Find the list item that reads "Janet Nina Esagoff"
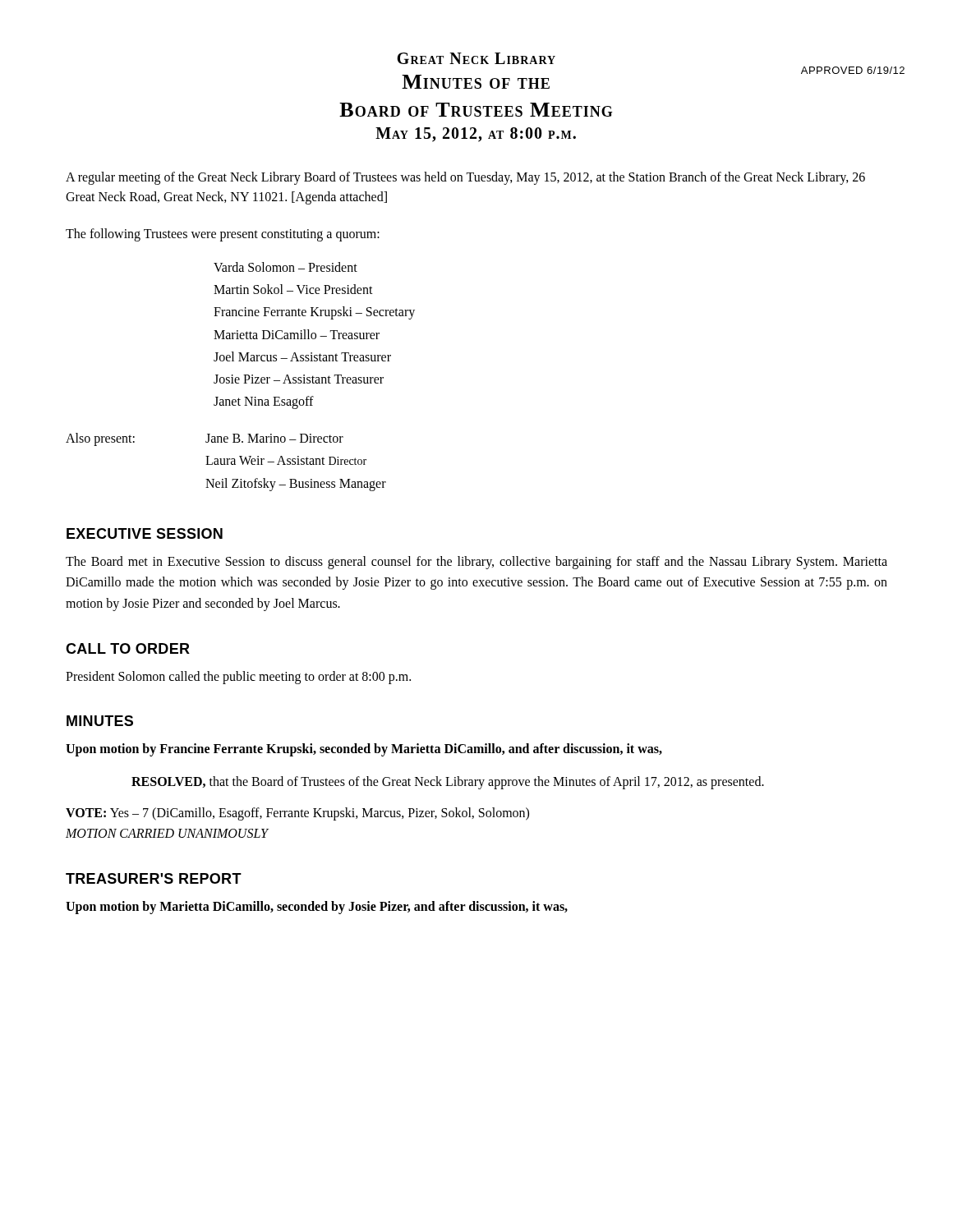Screen dimensions: 1232x953 [263, 401]
